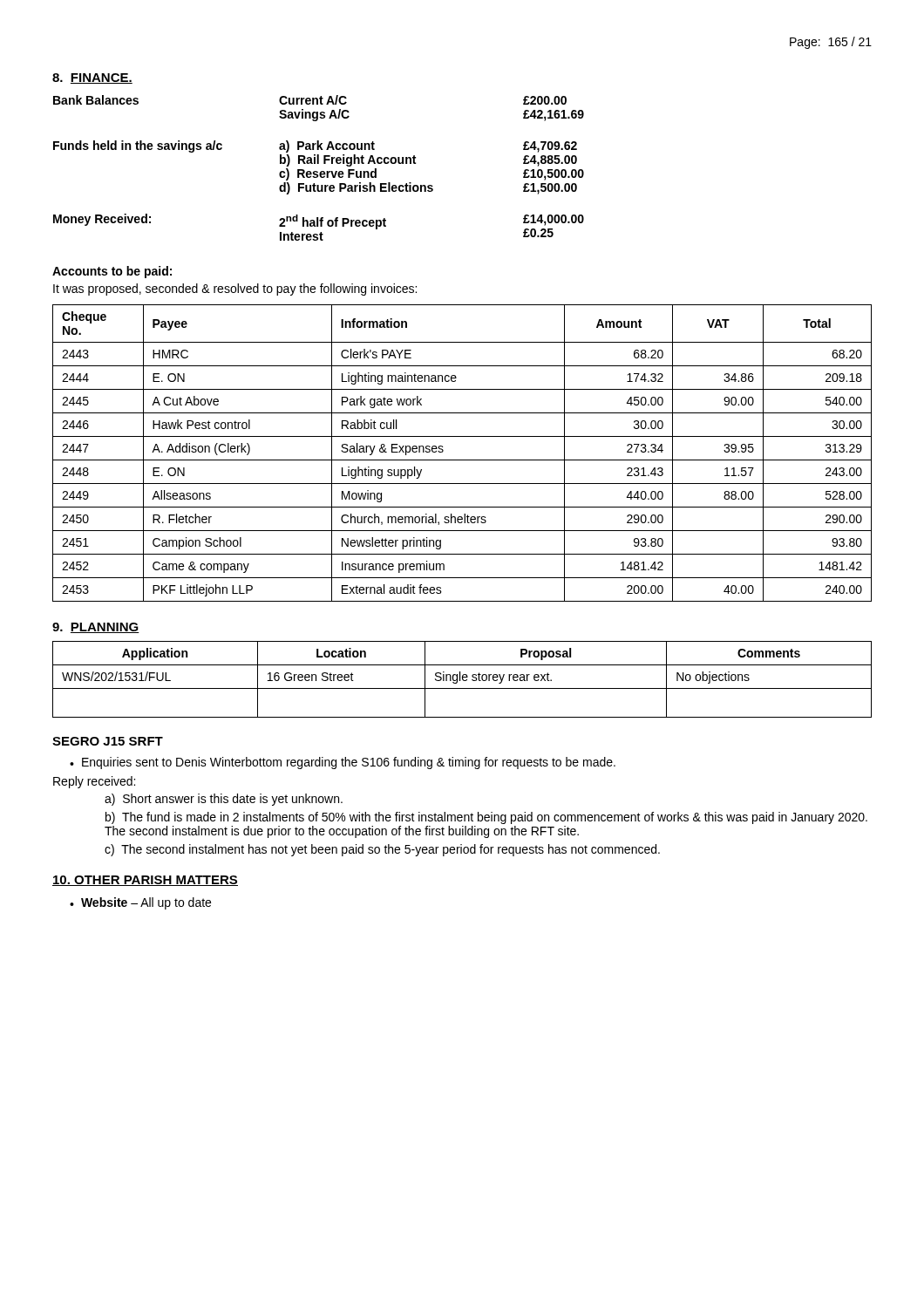Navigate to the passage starting "Money Received: 2nd half of Precept Interest £14,000.00"

pyautogui.click(x=319, y=227)
